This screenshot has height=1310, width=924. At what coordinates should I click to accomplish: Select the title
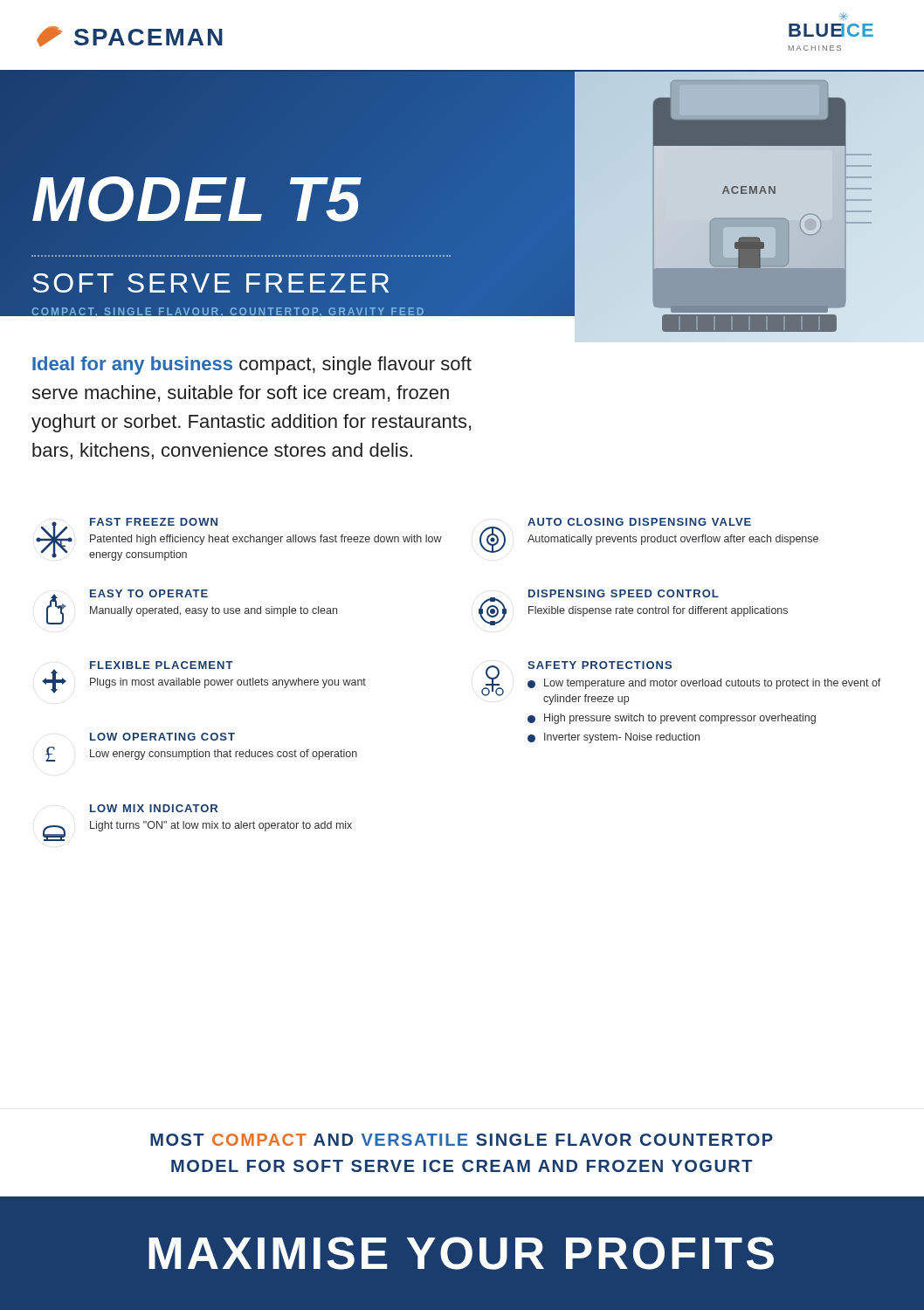[197, 199]
